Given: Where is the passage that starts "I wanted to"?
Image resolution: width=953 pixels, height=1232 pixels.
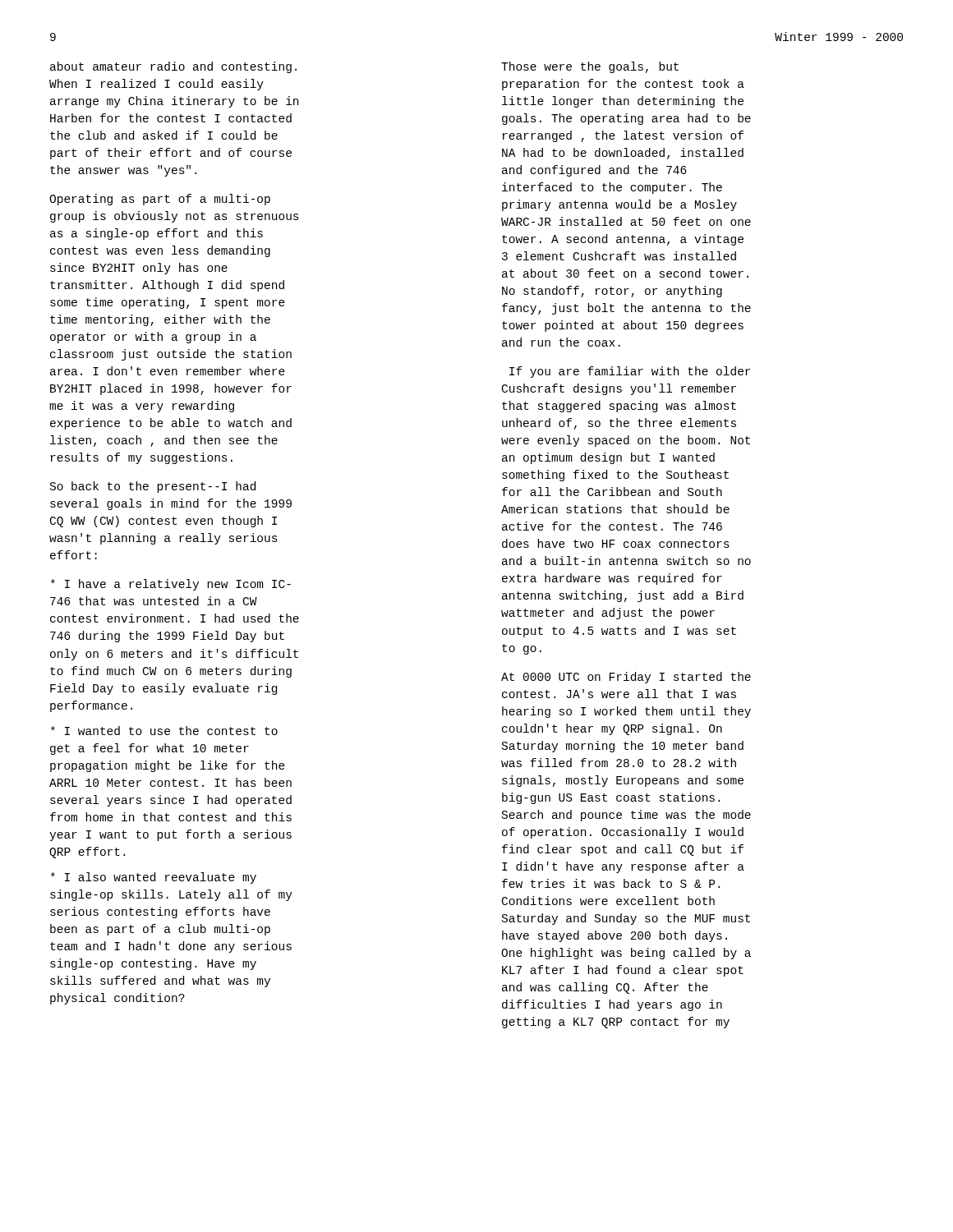Looking at the screenshot, I should (x=251, y=792).
